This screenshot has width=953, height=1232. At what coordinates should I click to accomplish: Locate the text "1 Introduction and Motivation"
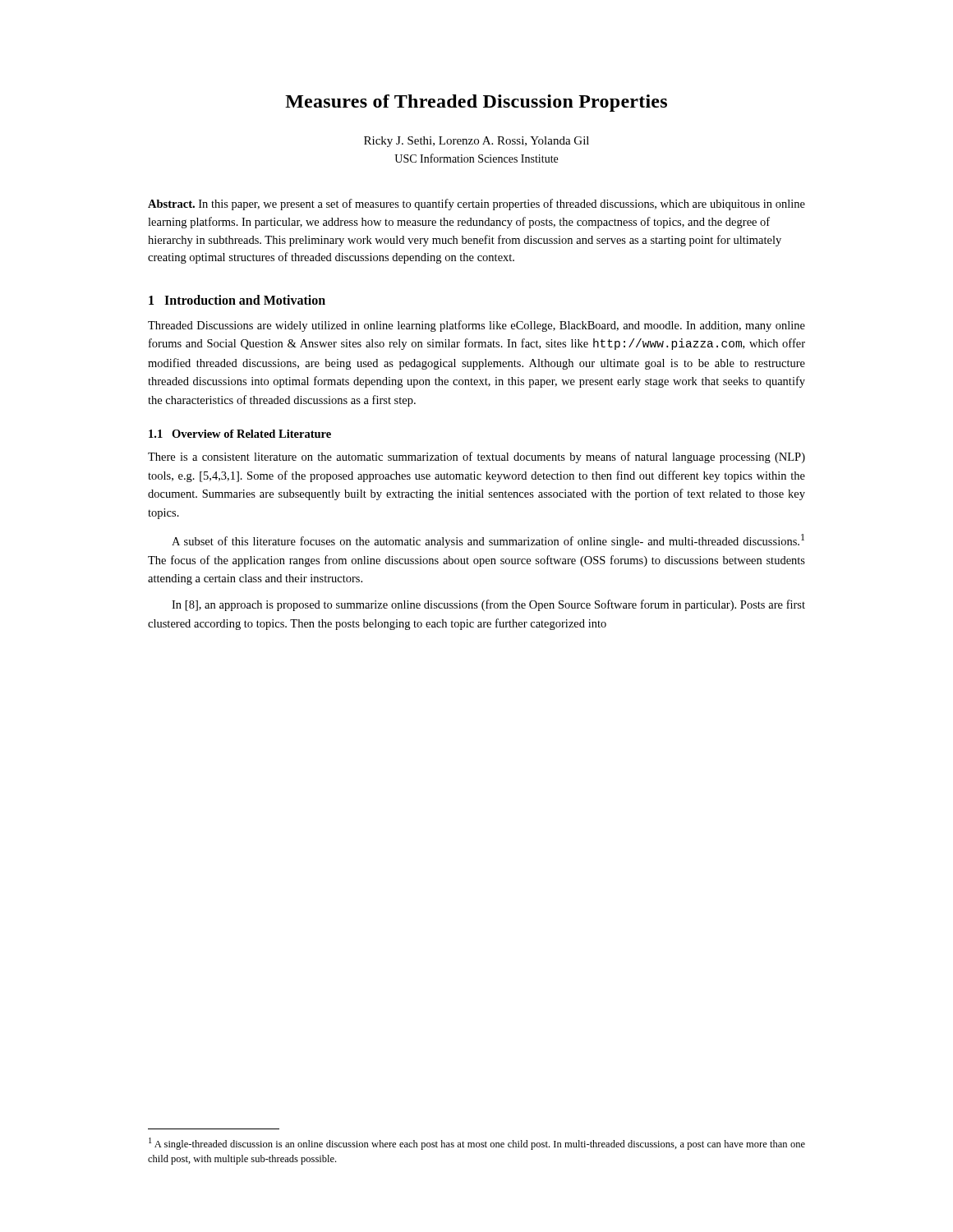point(237,300)
